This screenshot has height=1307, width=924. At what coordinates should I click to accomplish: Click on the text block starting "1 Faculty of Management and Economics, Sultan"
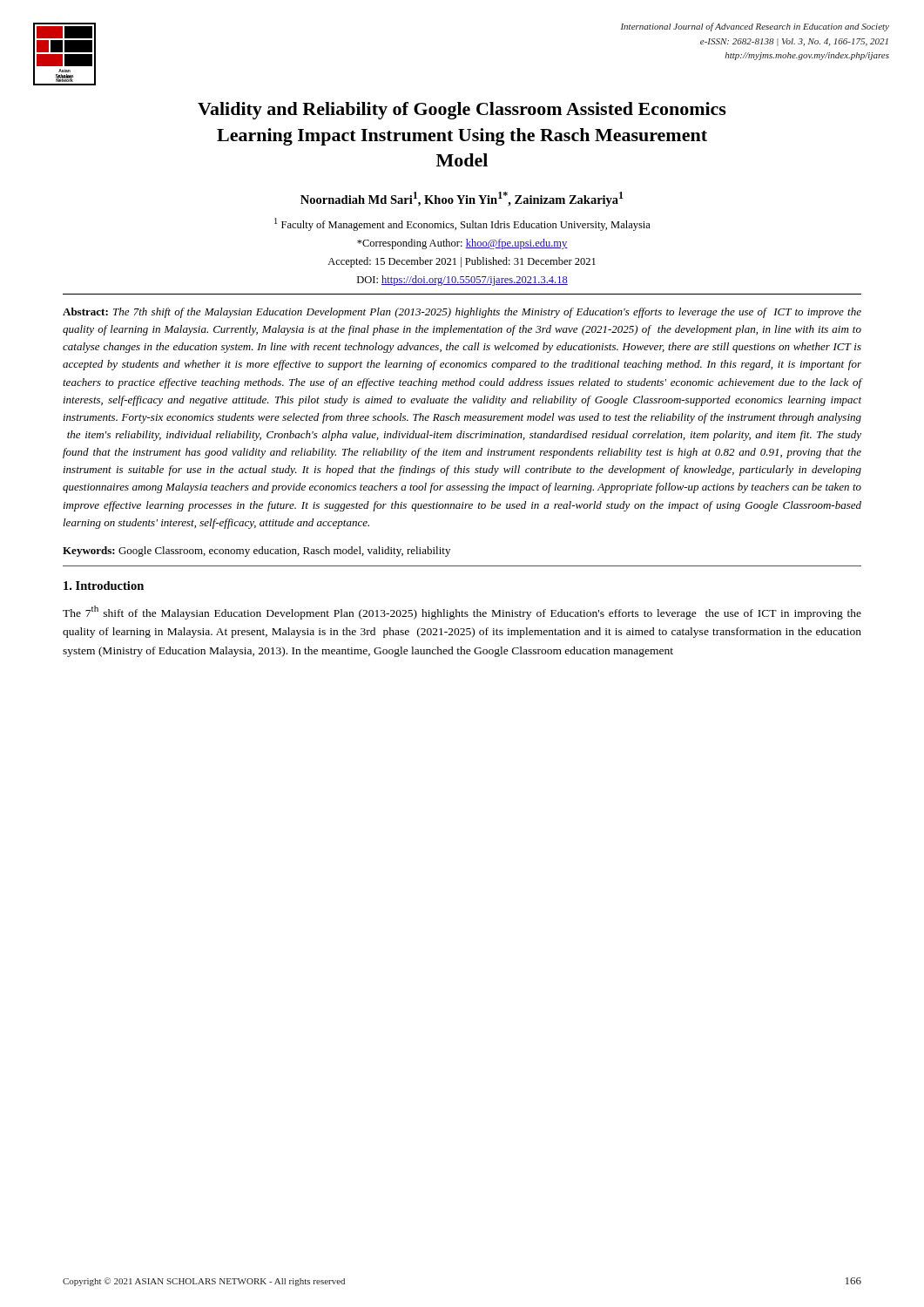(x=462, y=223)
